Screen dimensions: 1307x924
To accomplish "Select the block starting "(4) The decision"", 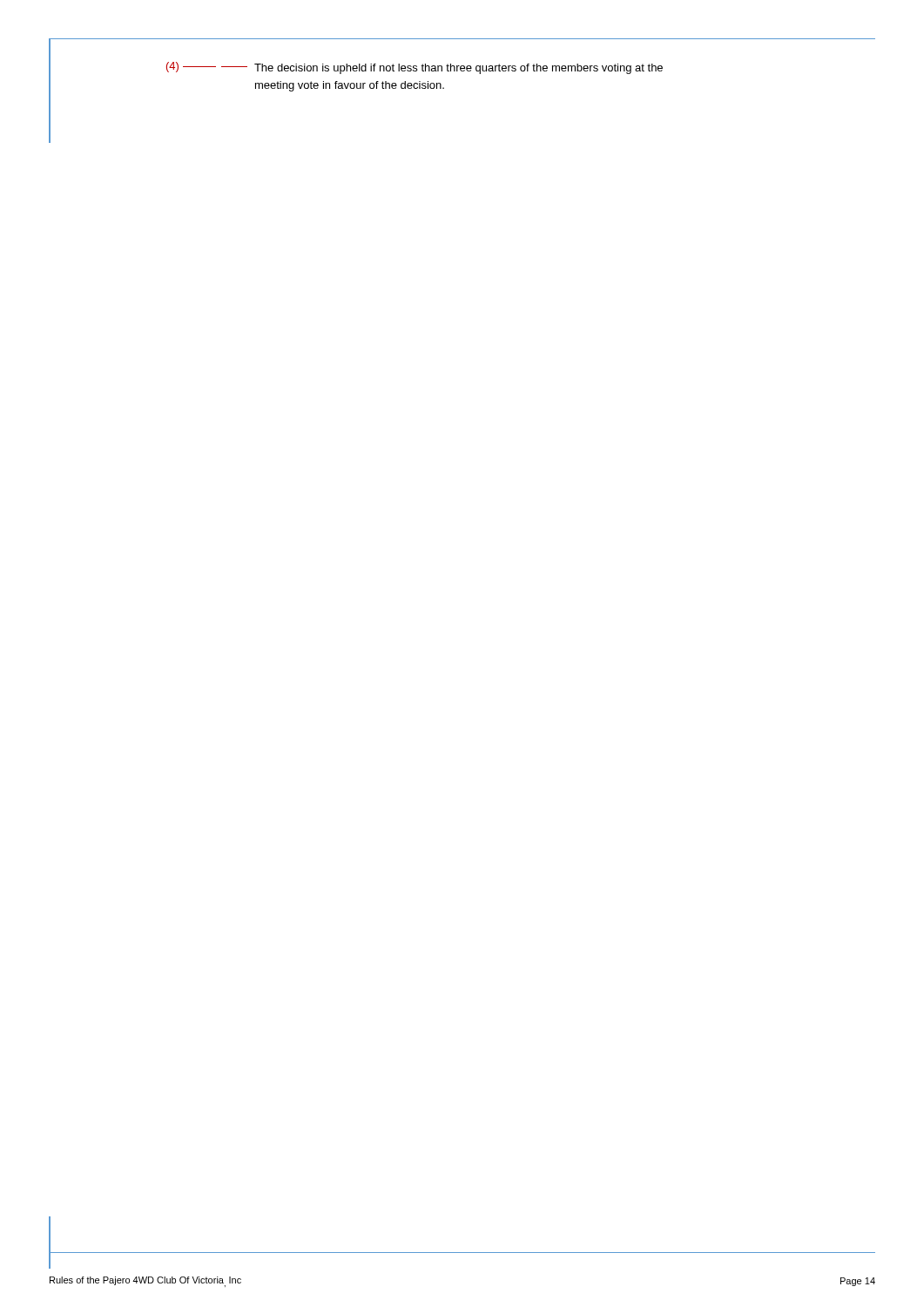I will (x=506, y=76).
